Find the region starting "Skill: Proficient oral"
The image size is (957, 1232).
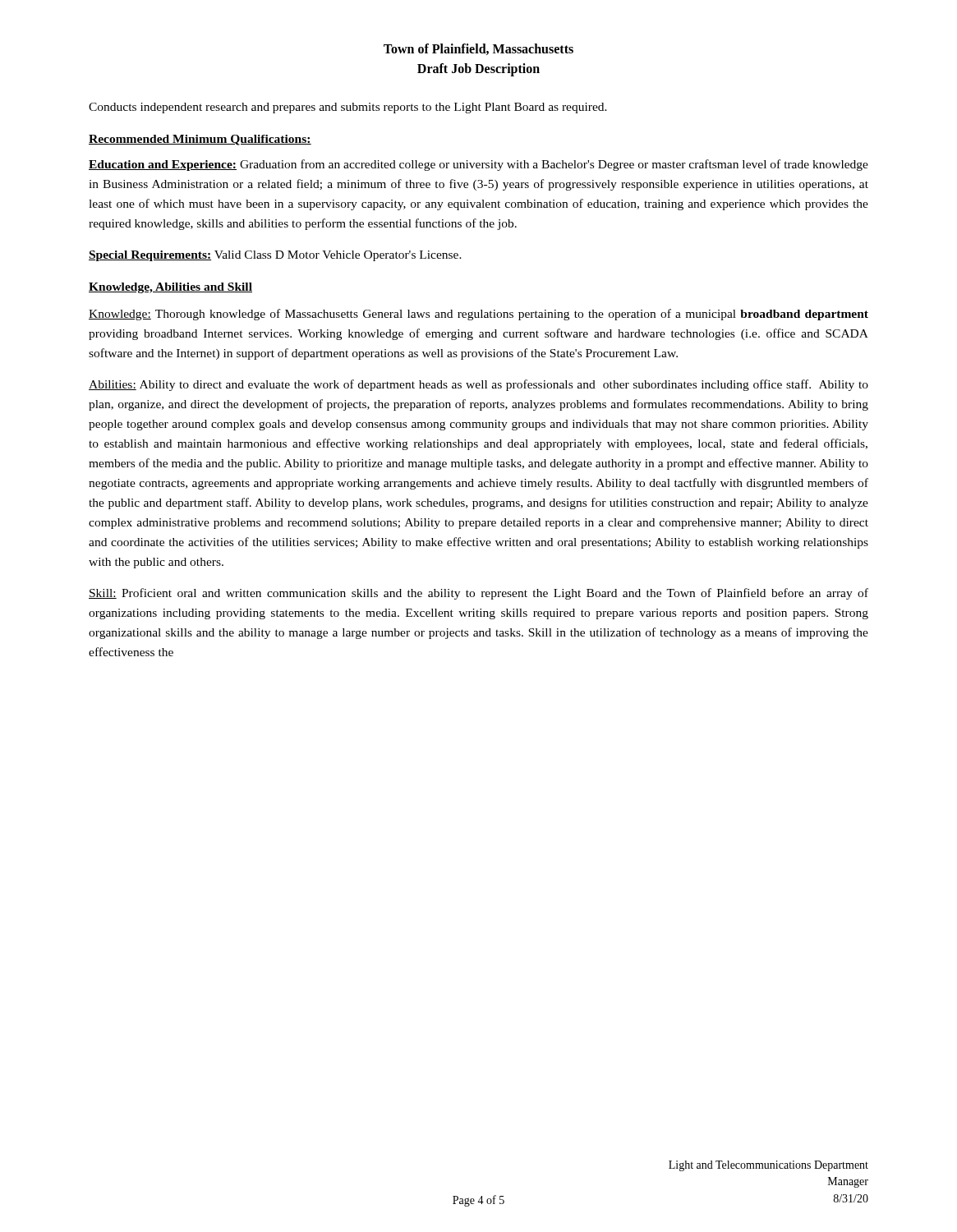point(478,622)
